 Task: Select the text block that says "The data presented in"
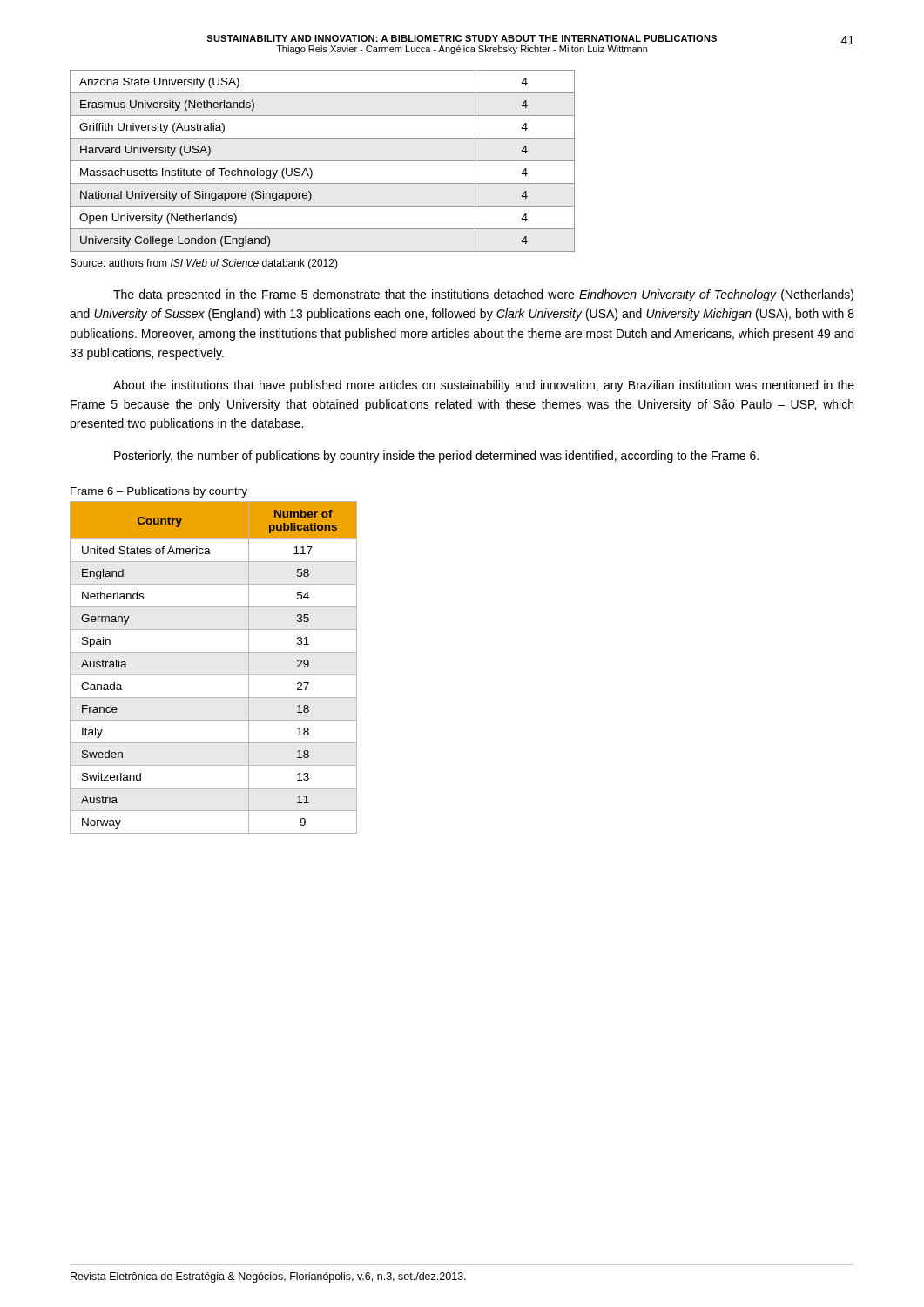click(x=462, y=324)
